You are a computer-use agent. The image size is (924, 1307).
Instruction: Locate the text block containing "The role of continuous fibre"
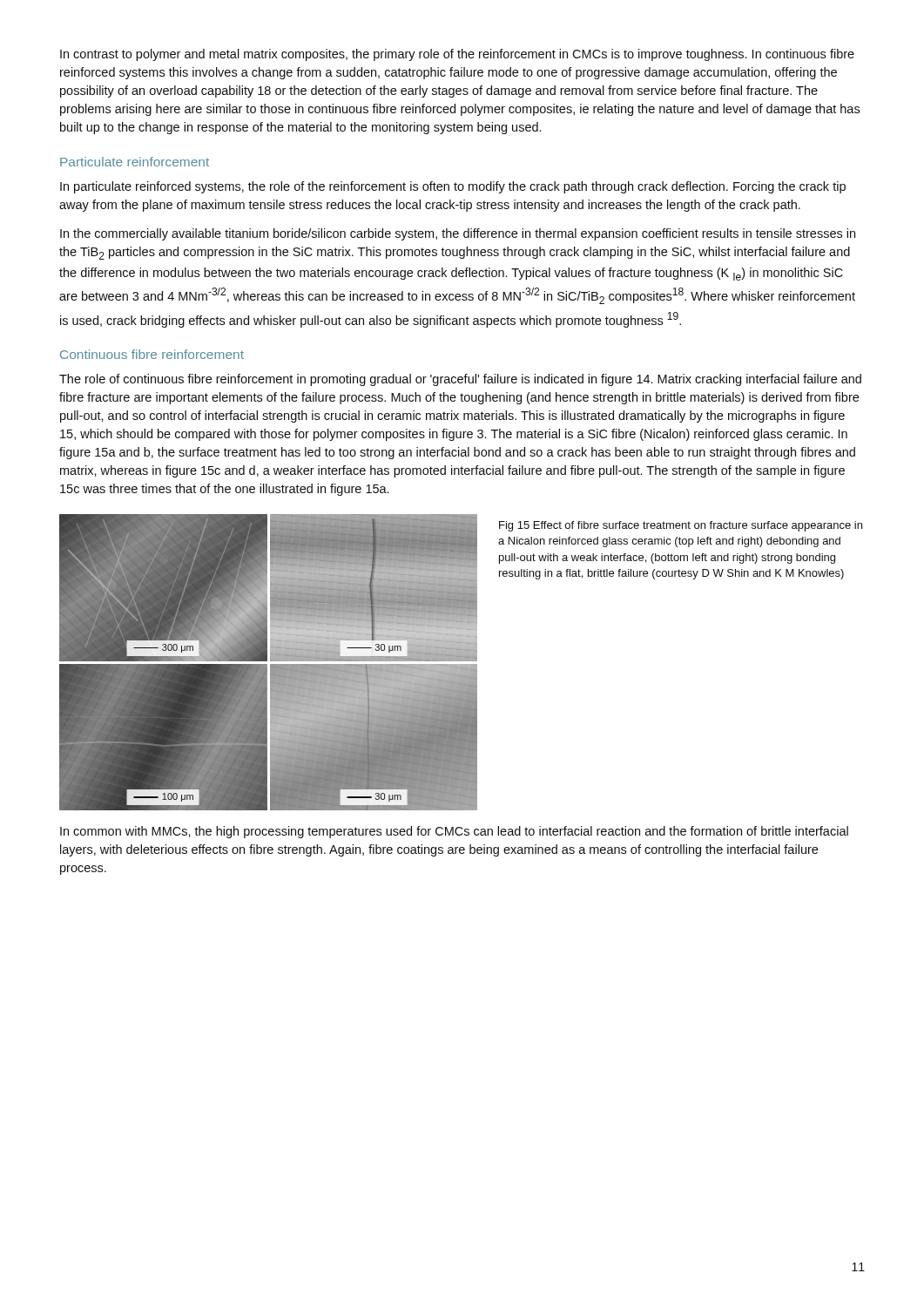(462, 434)
